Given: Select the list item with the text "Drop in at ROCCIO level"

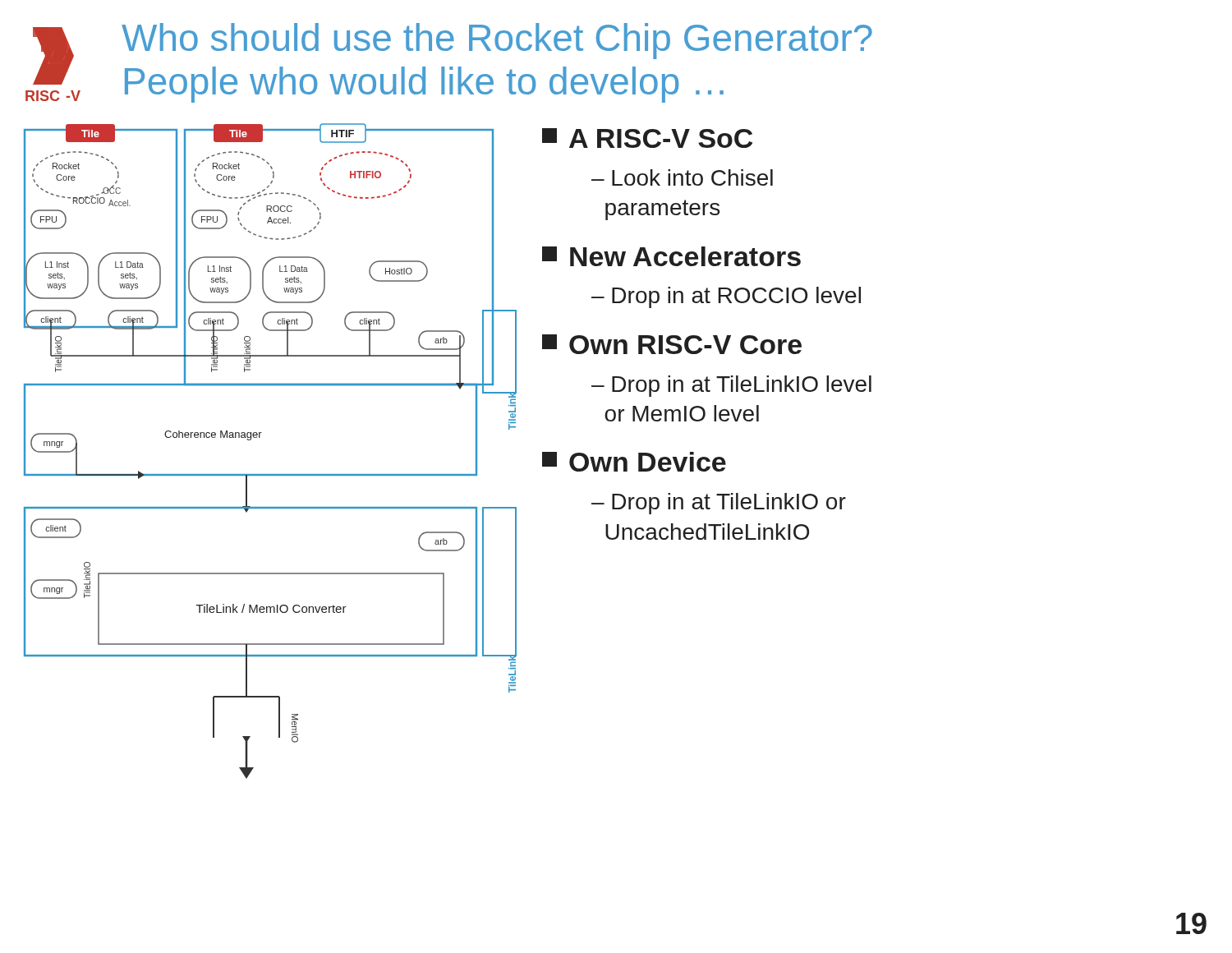Looking at the screenshot, I should [736, 296].
